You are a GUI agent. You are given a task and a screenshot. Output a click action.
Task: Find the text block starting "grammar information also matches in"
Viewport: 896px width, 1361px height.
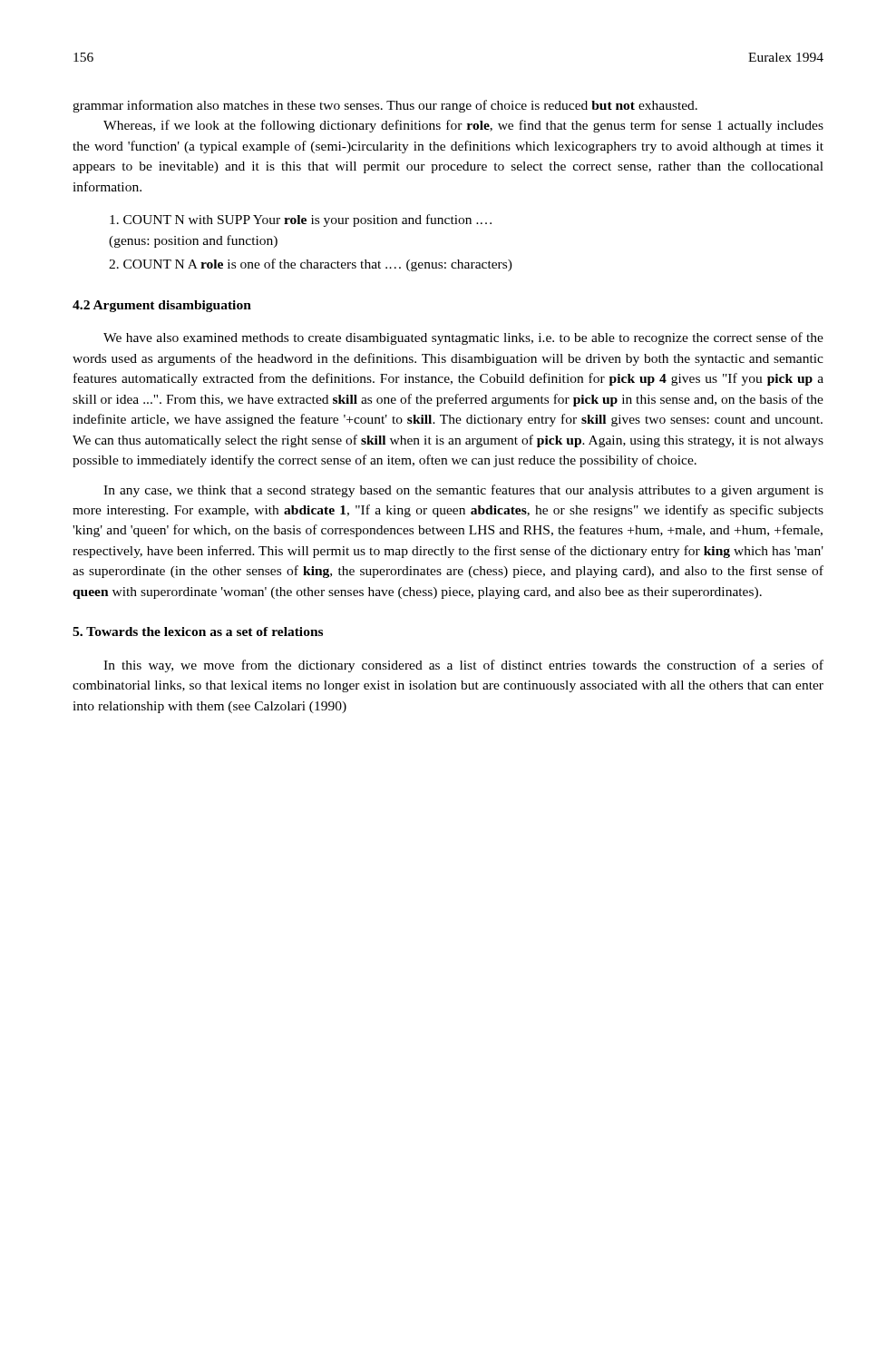(385, 105)
